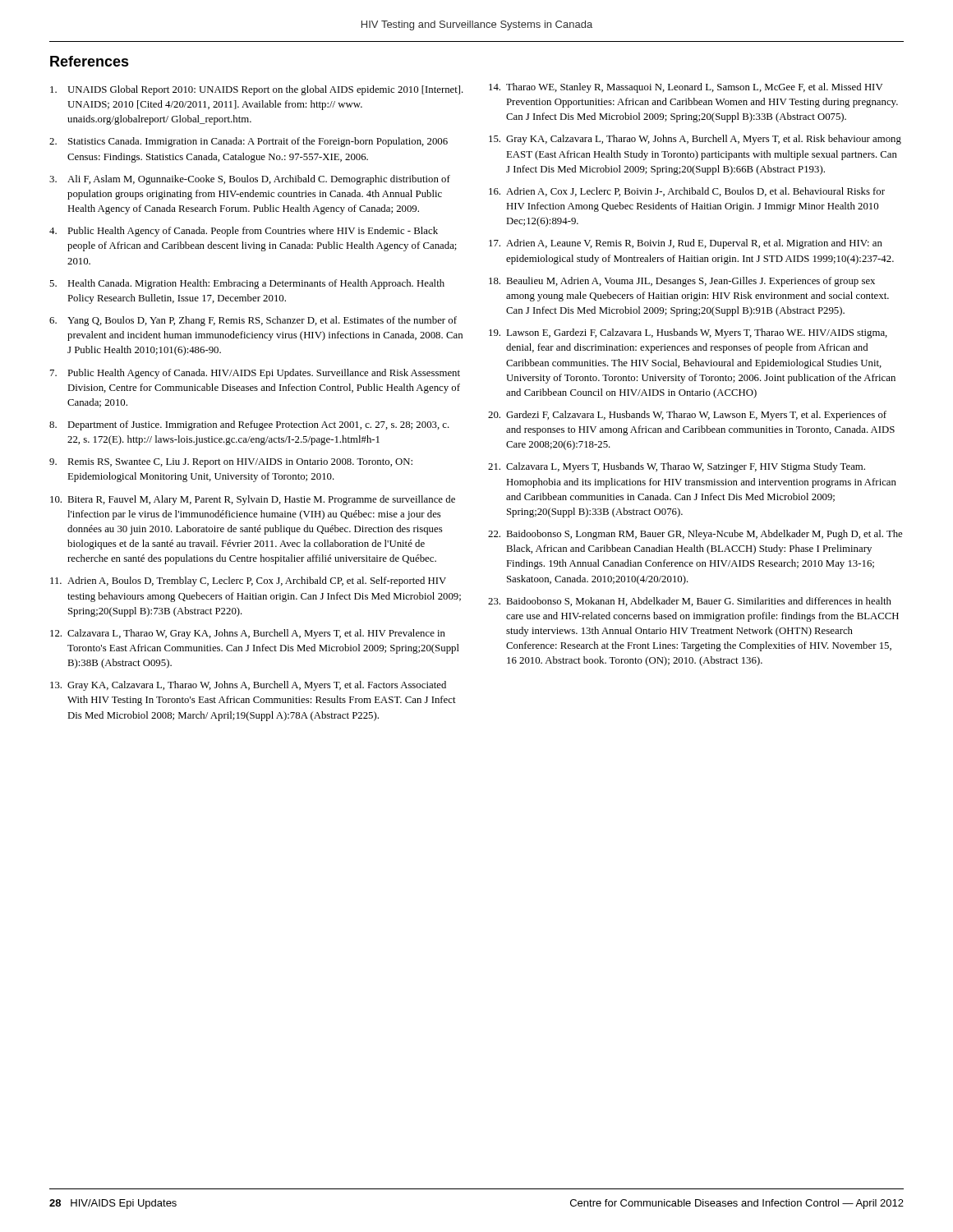Find the list item that reads "13. Gray KA, Calzavara"
The image size is (953, 1232).
coord(257,700)
